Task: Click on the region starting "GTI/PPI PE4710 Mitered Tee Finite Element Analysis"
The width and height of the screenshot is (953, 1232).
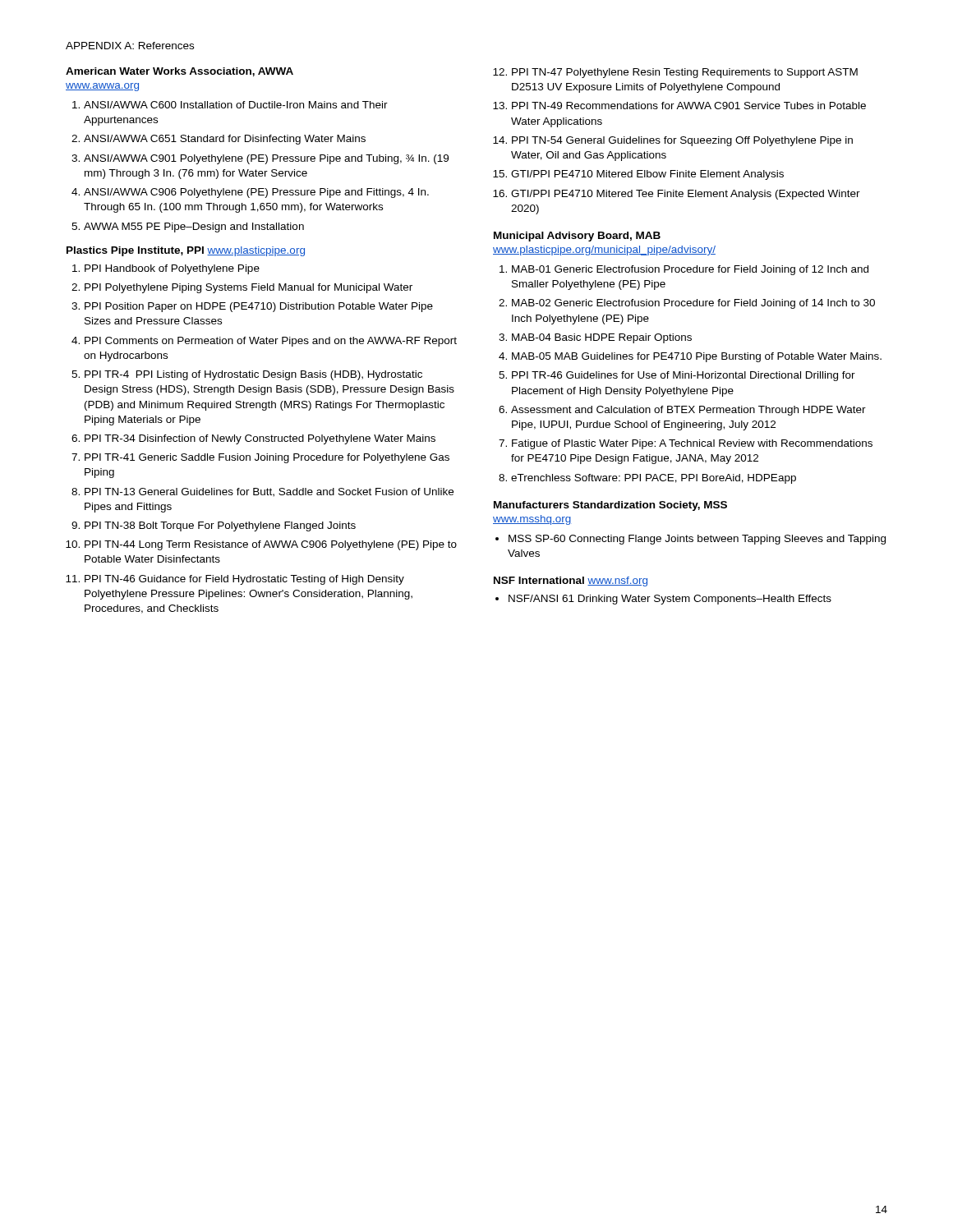Action: [x=685, y=201]
